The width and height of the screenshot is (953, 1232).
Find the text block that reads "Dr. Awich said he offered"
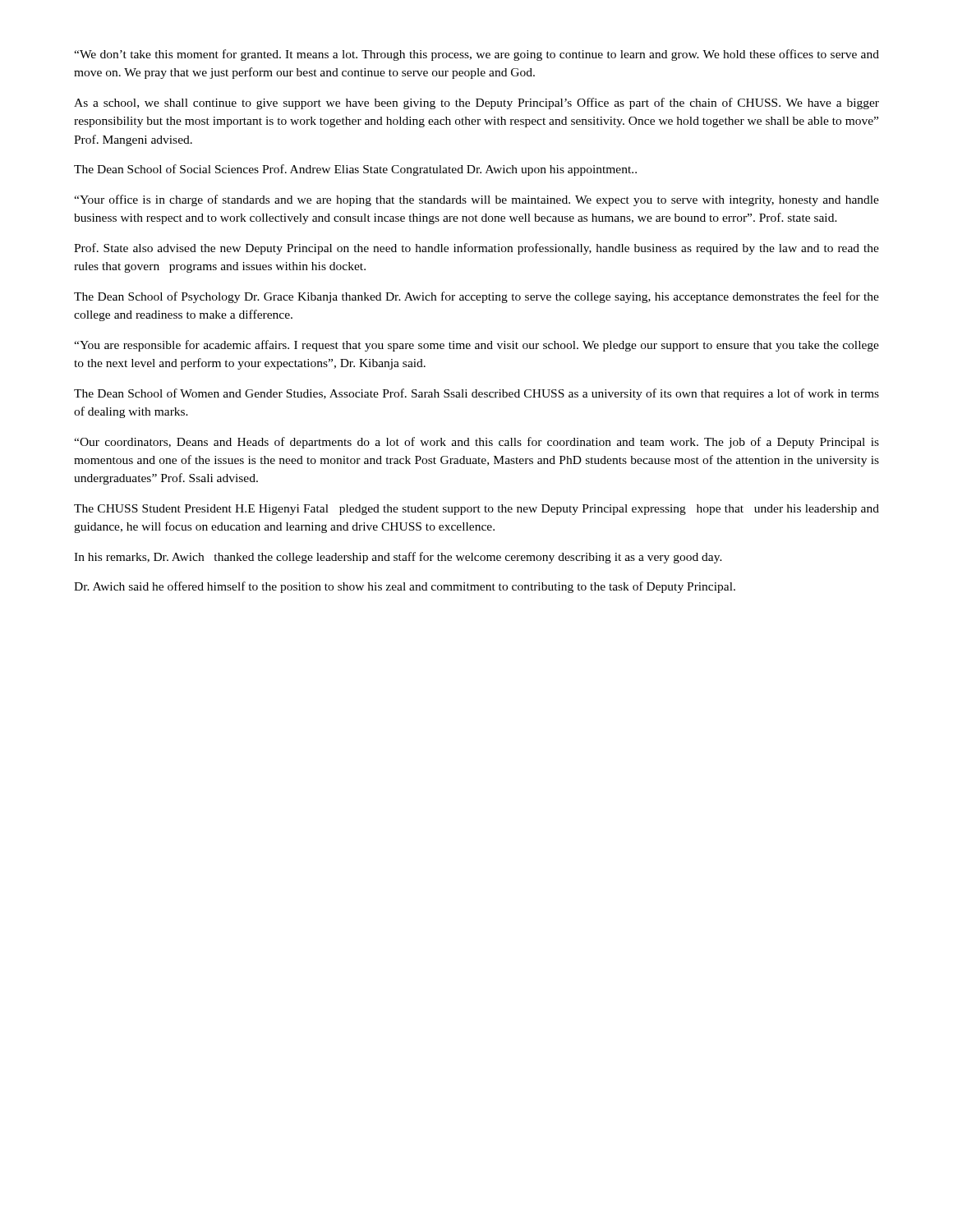pyautogui.click(x=405, y=586)
